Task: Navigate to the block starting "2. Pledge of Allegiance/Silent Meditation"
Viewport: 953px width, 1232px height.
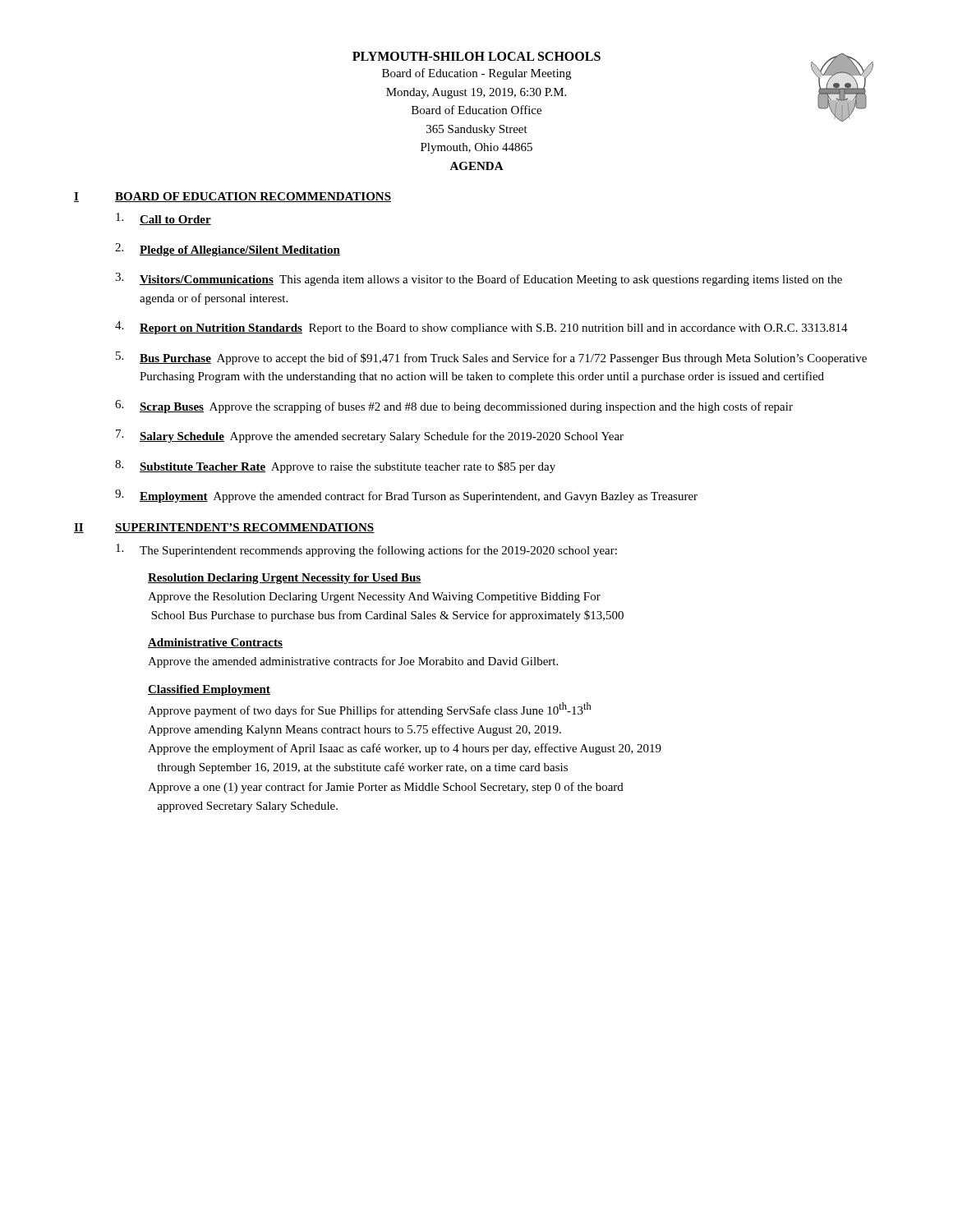Action: tap(227, 249)
